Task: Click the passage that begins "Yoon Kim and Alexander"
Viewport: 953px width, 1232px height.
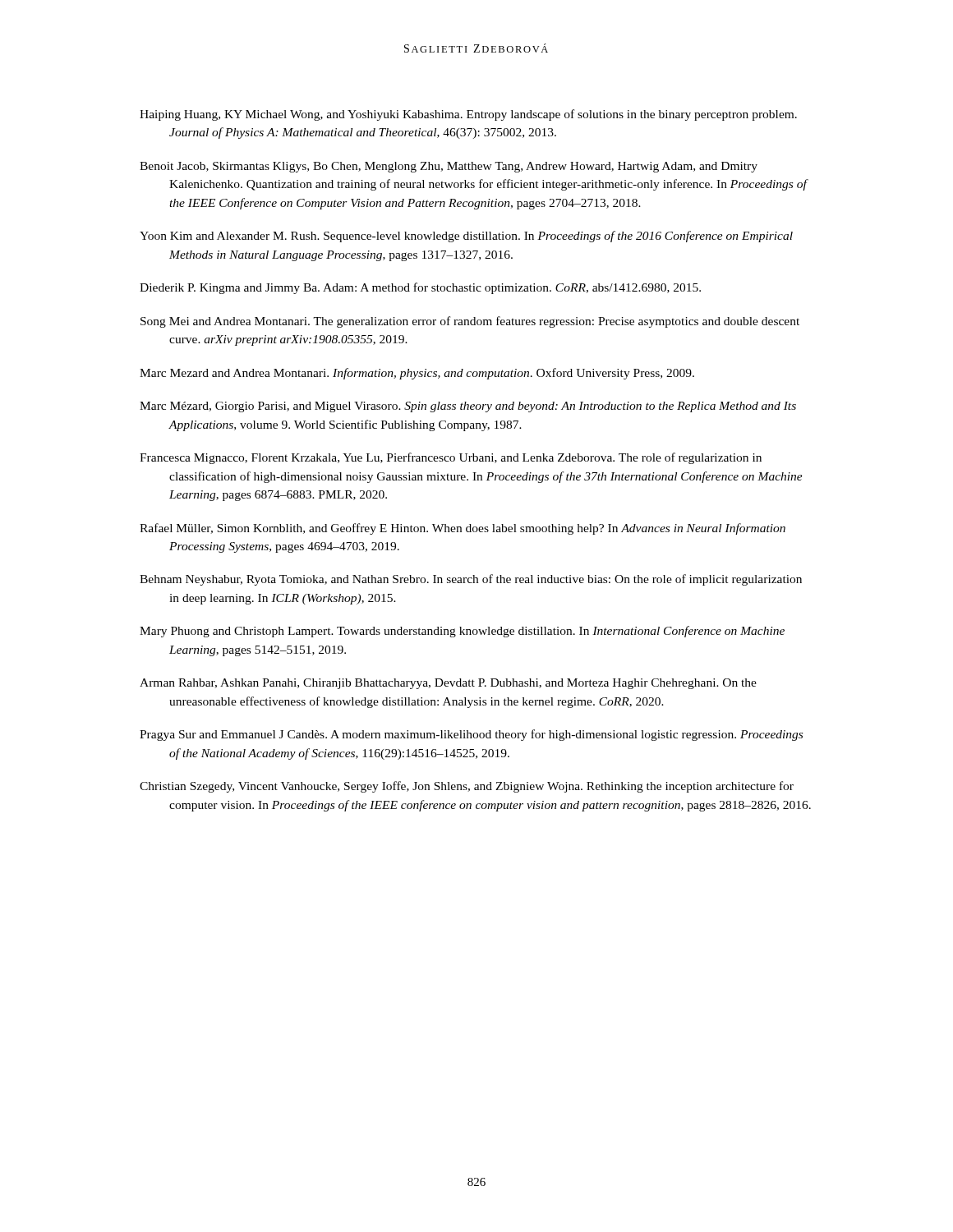Action: 466,245
